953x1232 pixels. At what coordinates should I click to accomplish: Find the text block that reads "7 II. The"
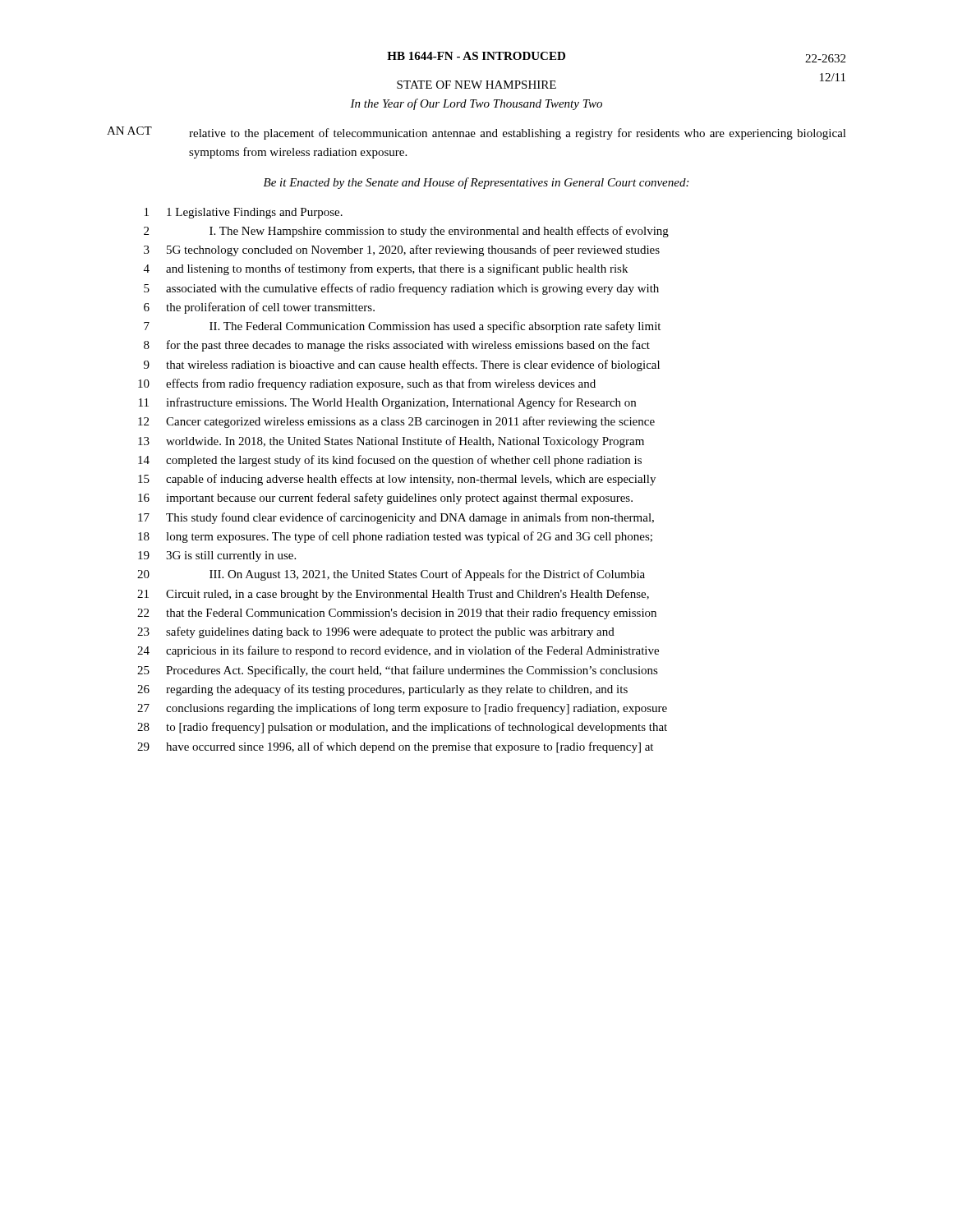[x=476, y=441]
